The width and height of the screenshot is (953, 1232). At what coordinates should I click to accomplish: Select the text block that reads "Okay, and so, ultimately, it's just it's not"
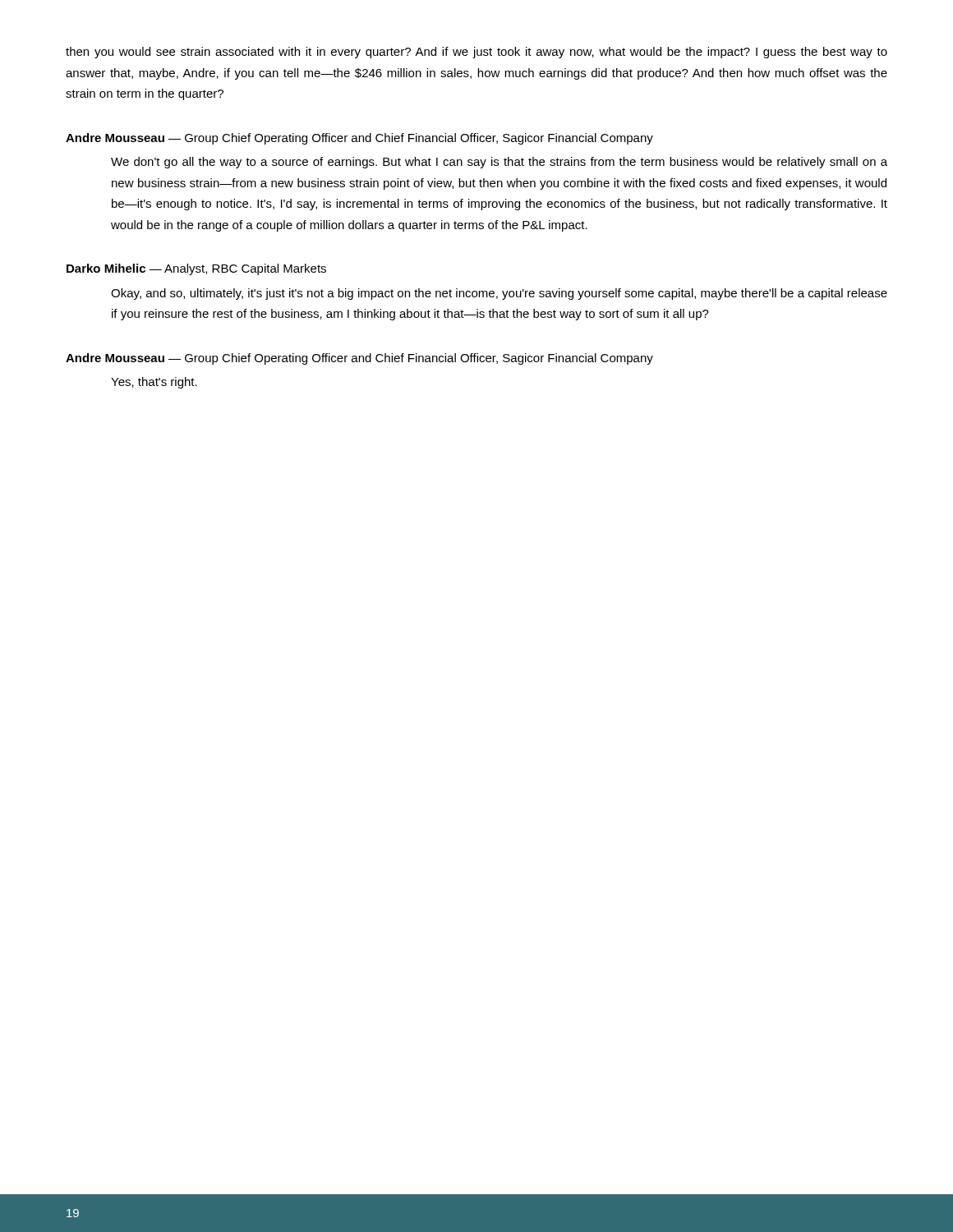pyautogui.click(x=499, y=303)
